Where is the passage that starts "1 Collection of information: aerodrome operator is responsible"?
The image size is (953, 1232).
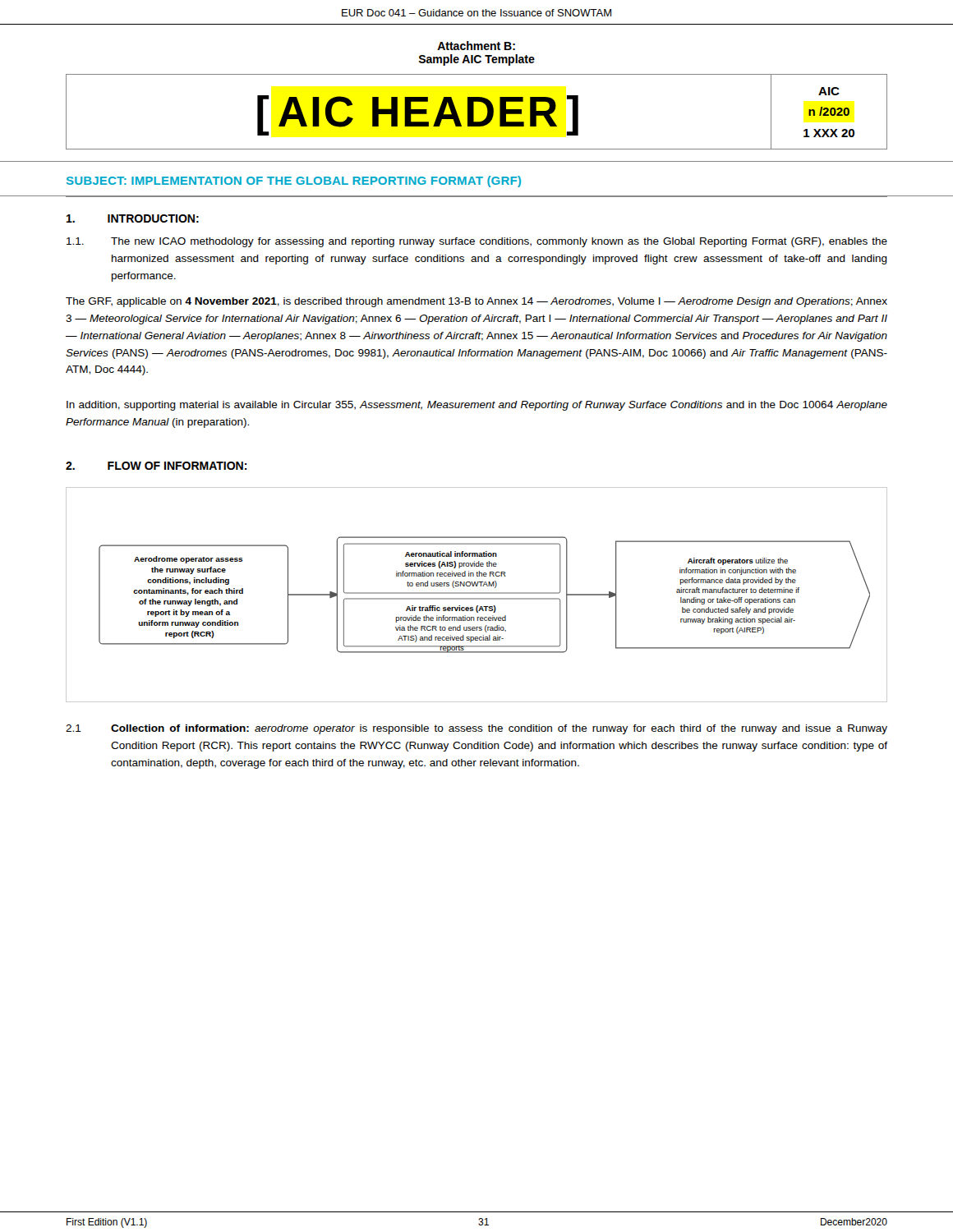tap(476, 746)
